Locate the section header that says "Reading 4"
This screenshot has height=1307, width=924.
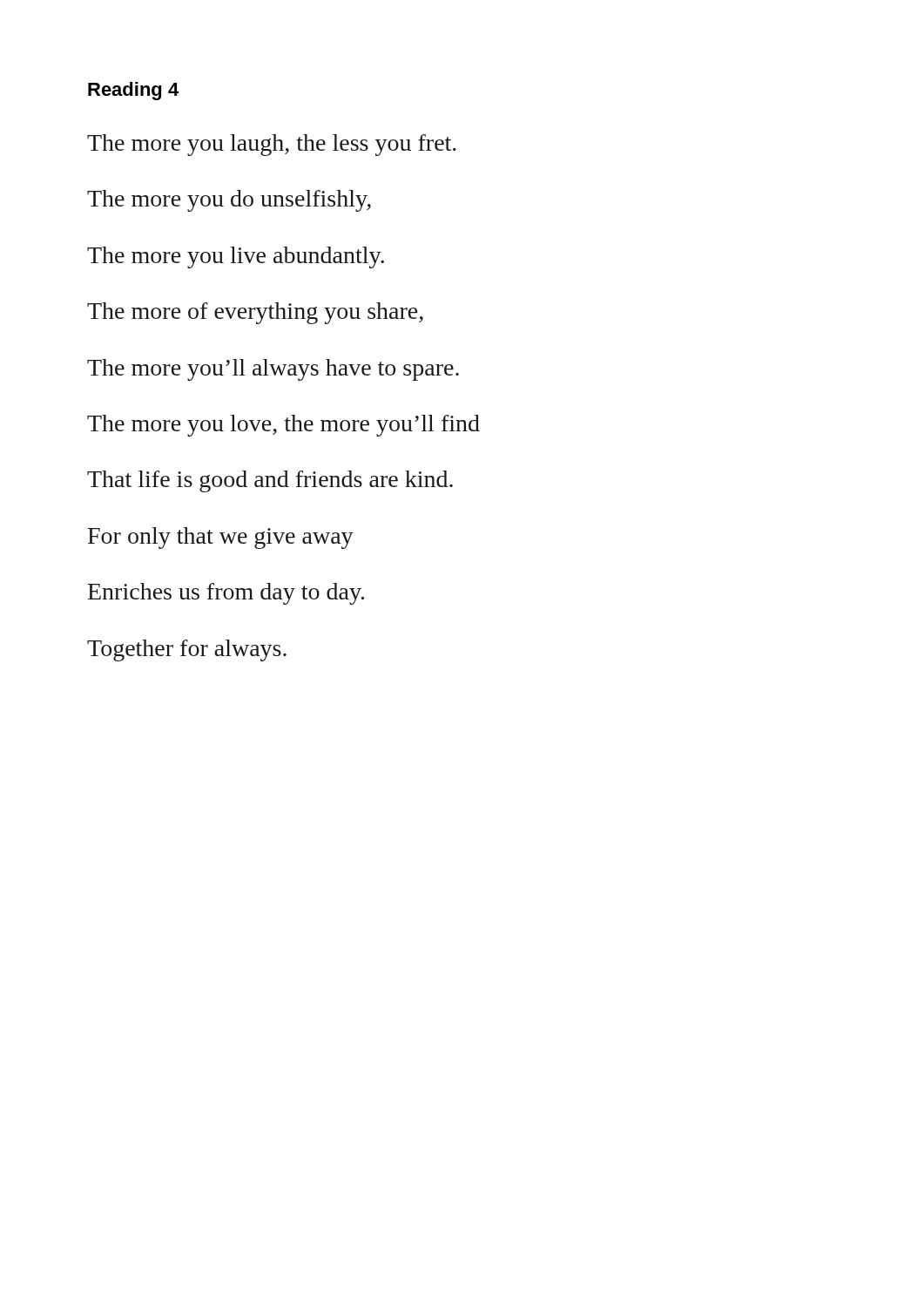[133, 89]
